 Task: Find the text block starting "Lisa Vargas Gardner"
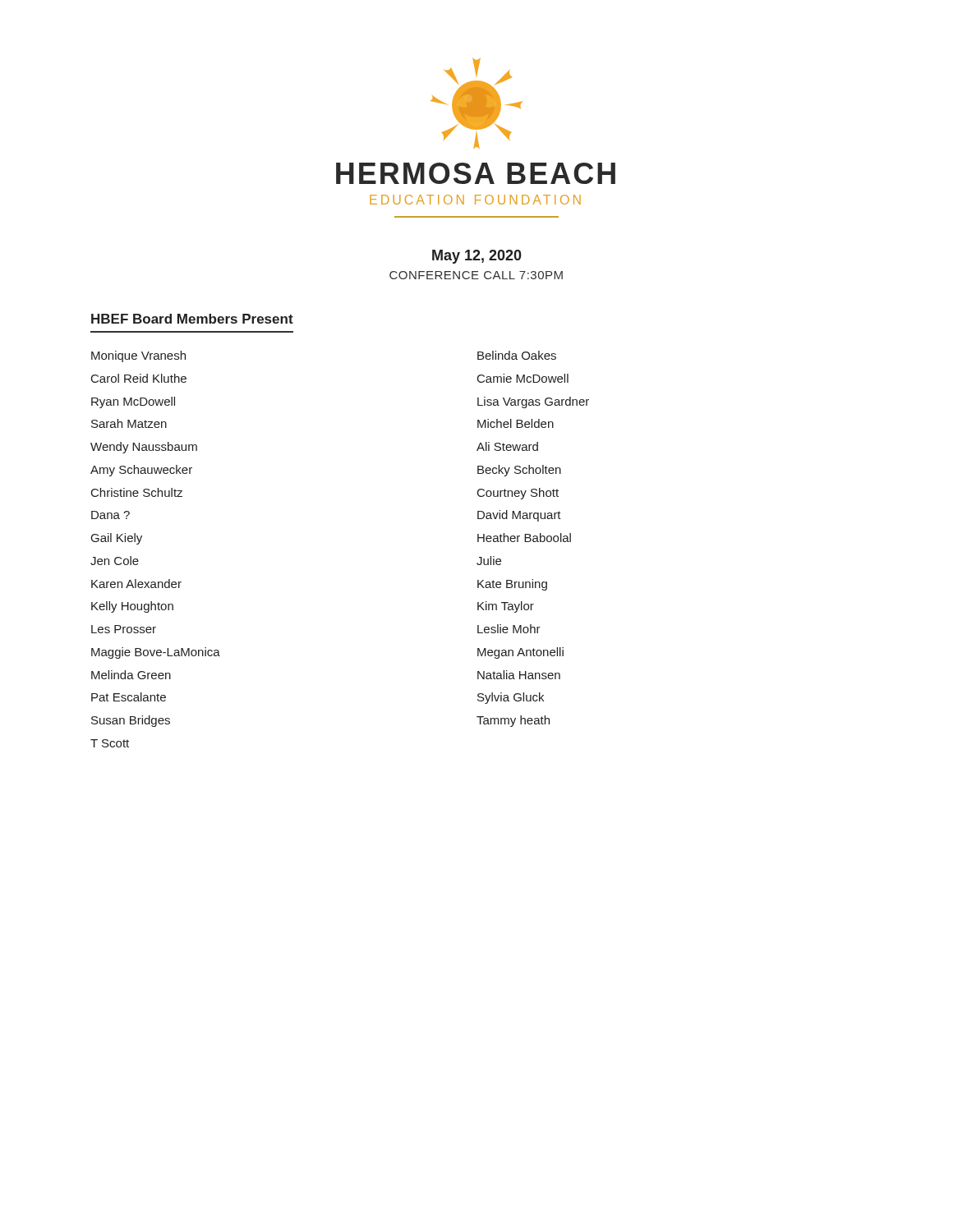point(533,401)
